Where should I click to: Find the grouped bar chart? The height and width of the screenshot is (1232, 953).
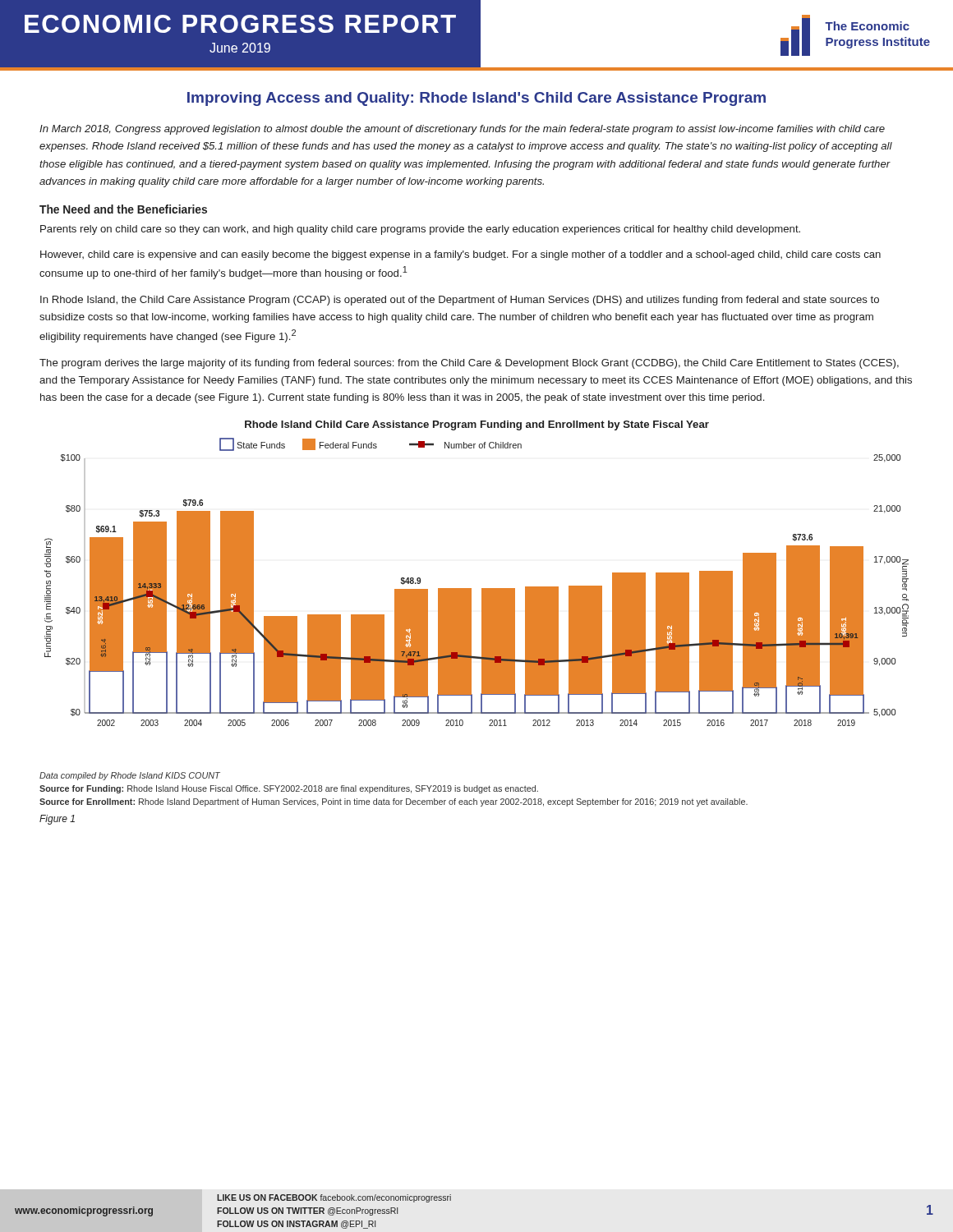(476, 599)
